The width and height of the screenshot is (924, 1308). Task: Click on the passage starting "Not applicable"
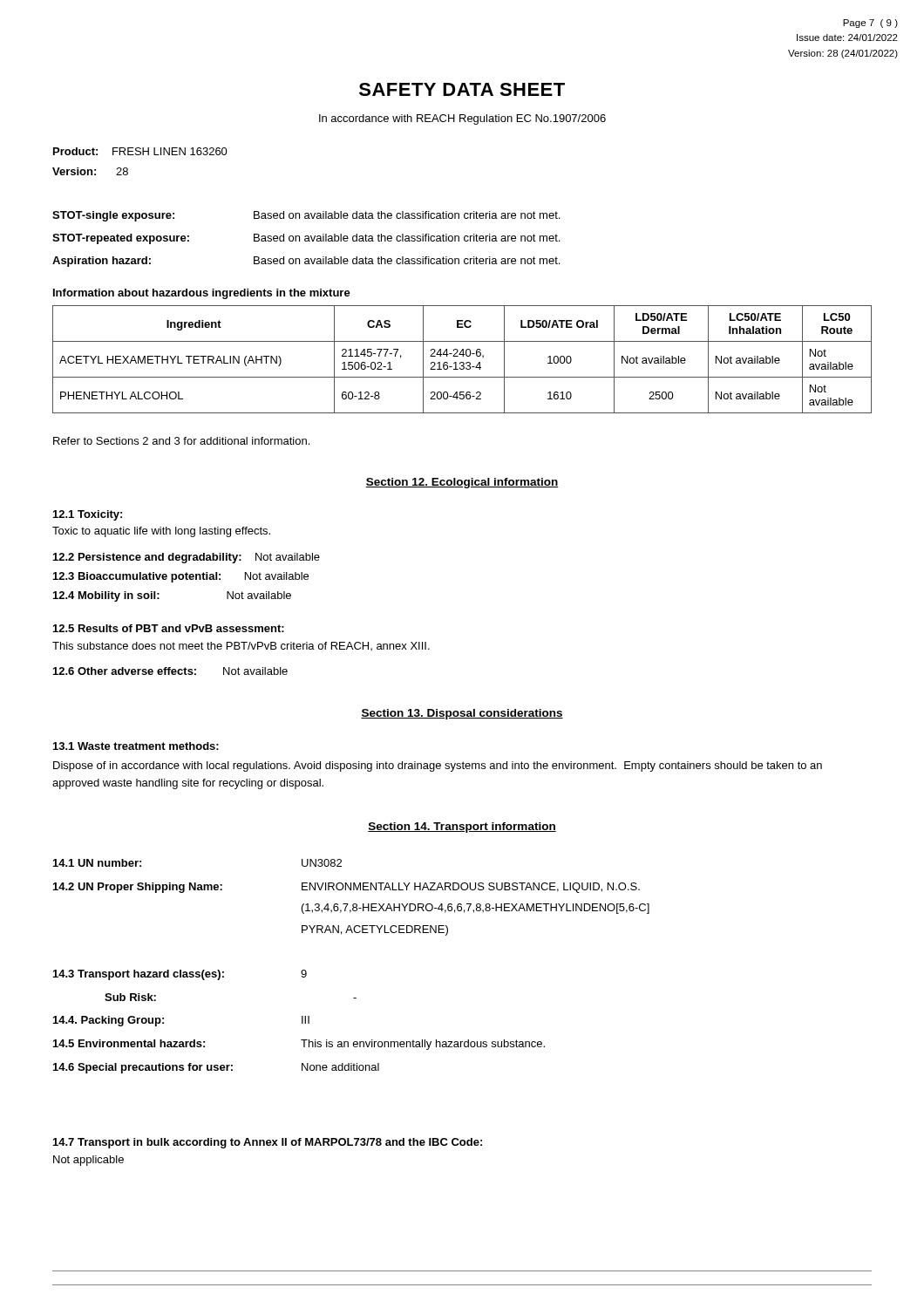(x=88, y=1159)
